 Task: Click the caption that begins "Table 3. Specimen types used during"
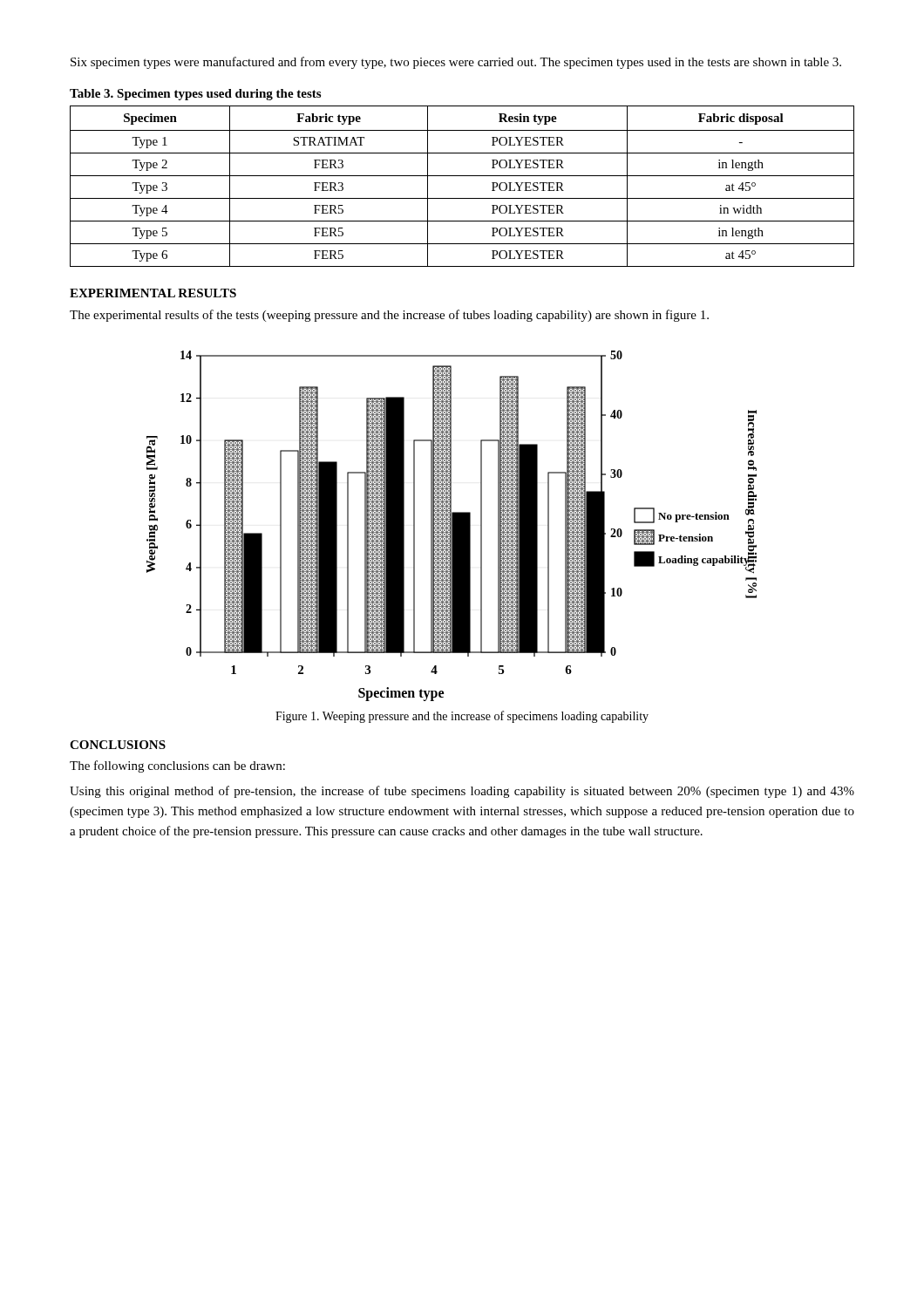[x=196, y=94]
